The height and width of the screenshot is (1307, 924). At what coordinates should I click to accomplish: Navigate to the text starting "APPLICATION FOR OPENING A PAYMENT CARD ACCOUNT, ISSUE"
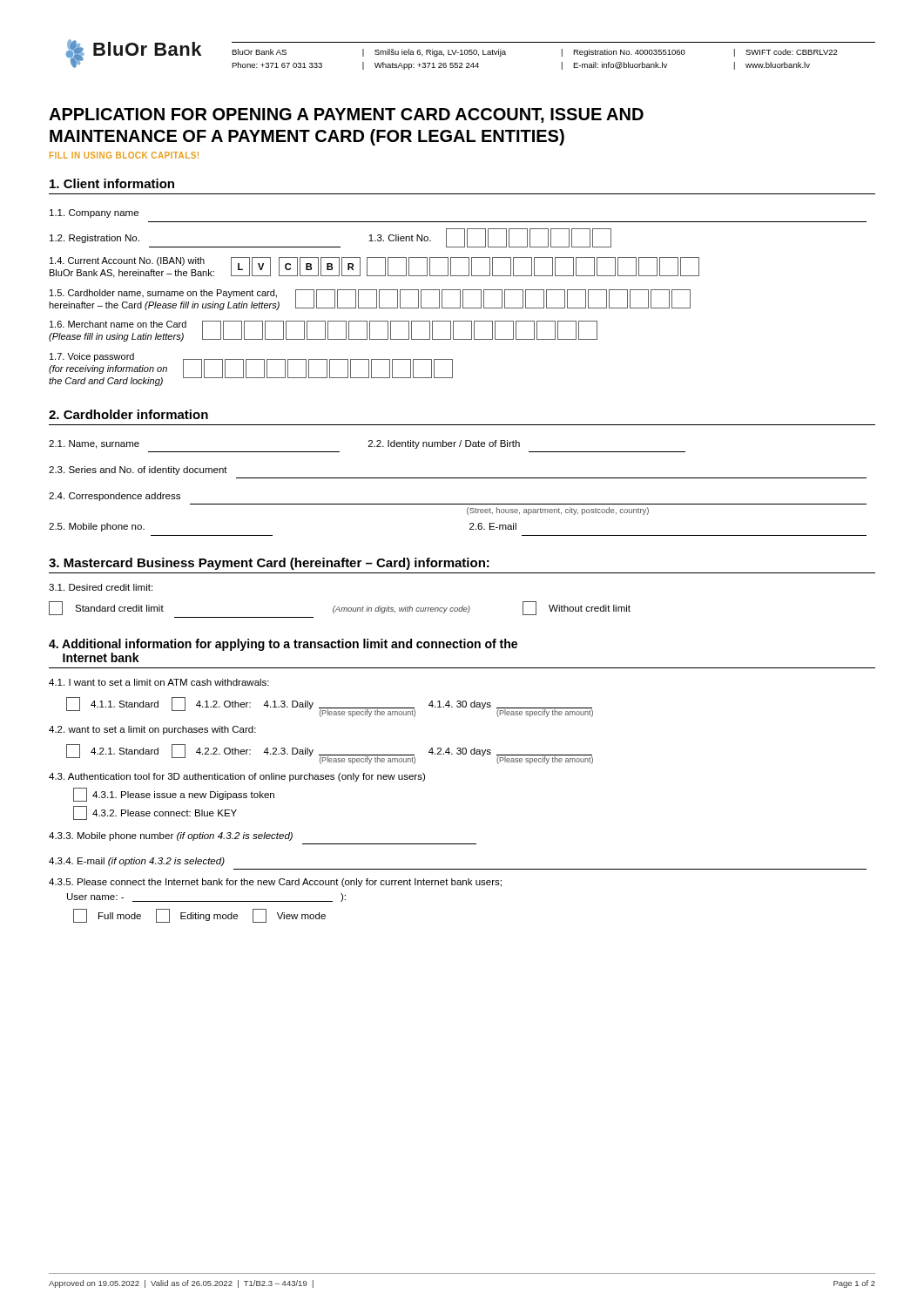(x=346, y=125)
